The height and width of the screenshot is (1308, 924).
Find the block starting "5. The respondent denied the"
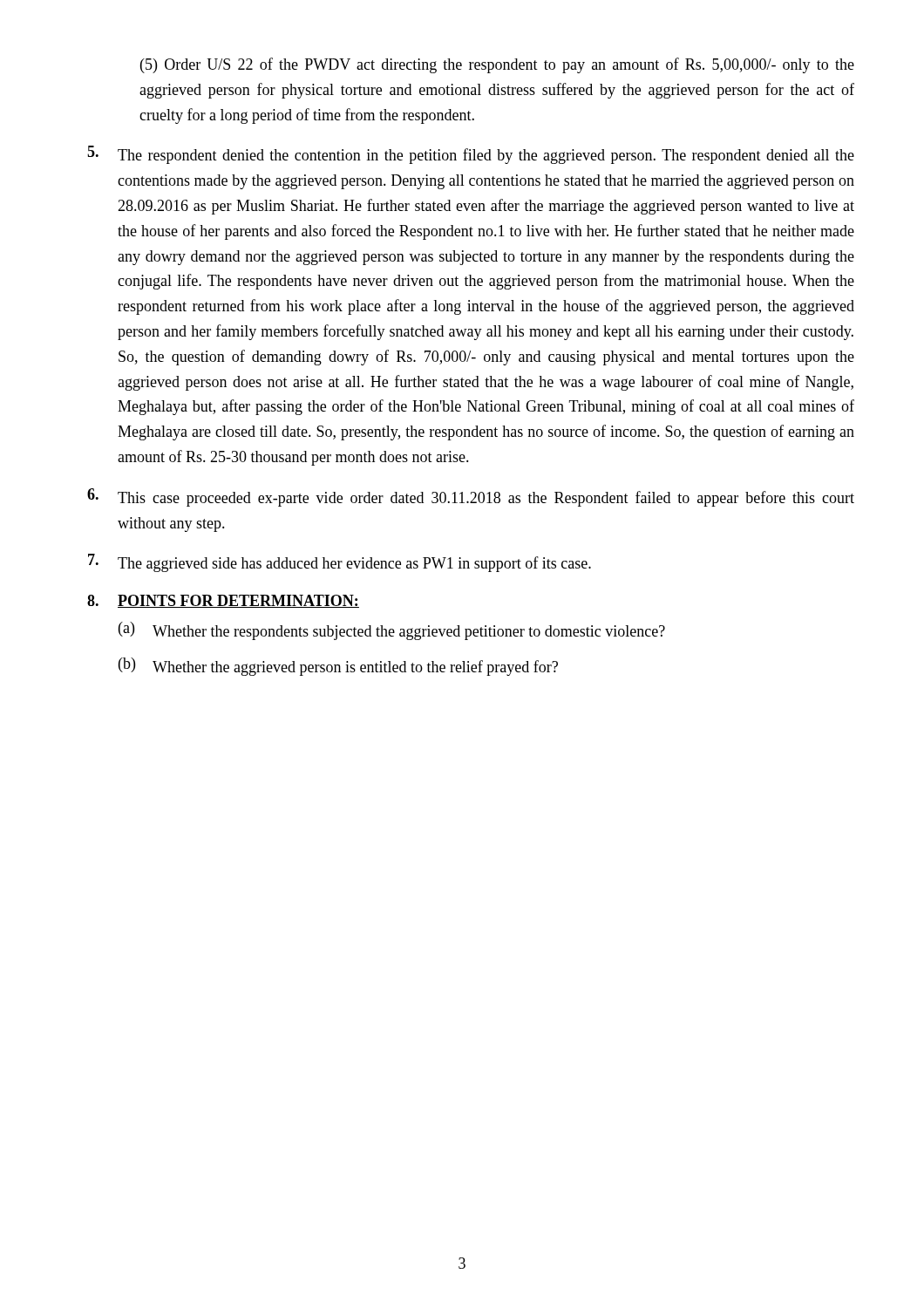[x=471, y=307]
